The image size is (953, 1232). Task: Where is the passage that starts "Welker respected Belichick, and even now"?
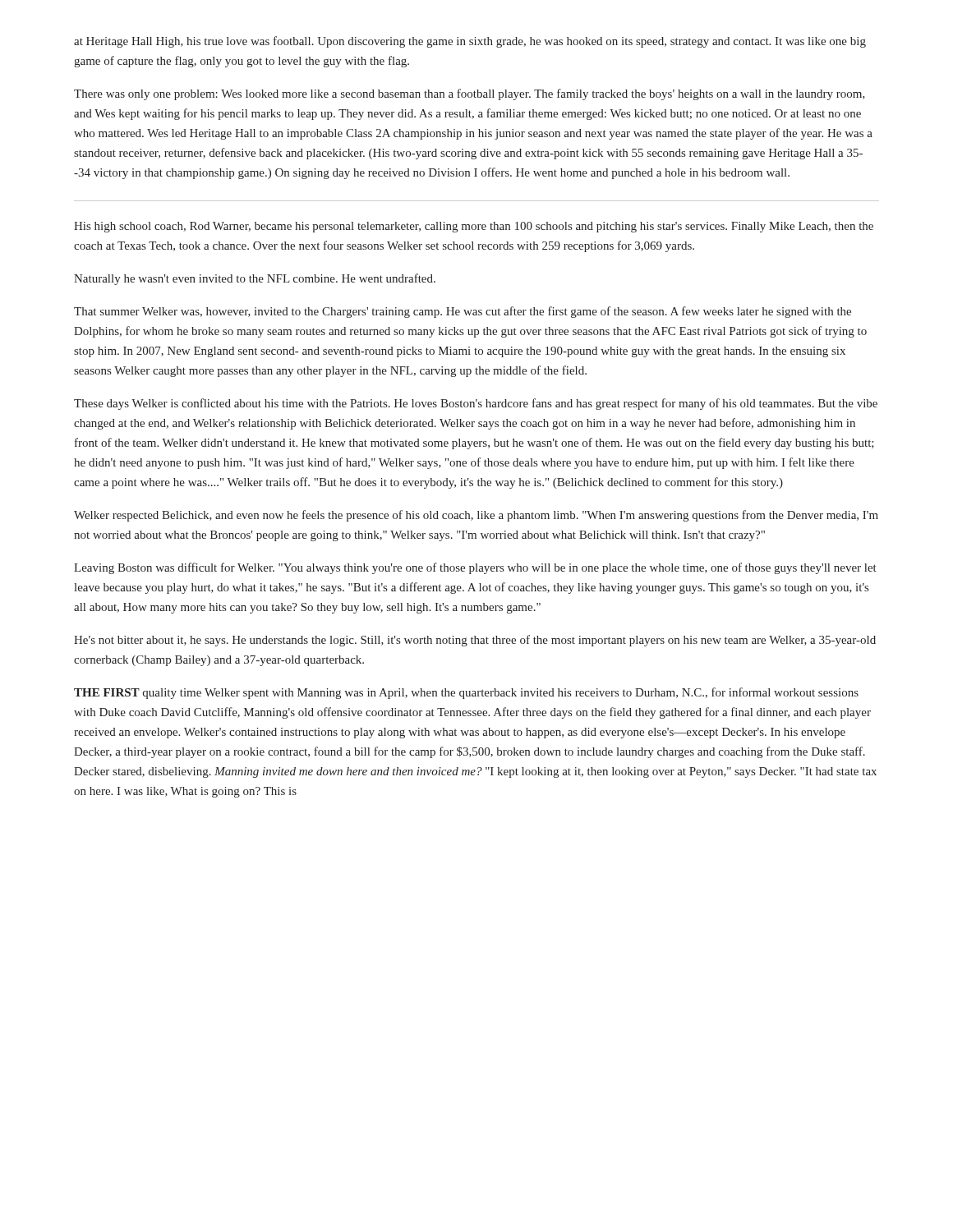tap(476, 525)
